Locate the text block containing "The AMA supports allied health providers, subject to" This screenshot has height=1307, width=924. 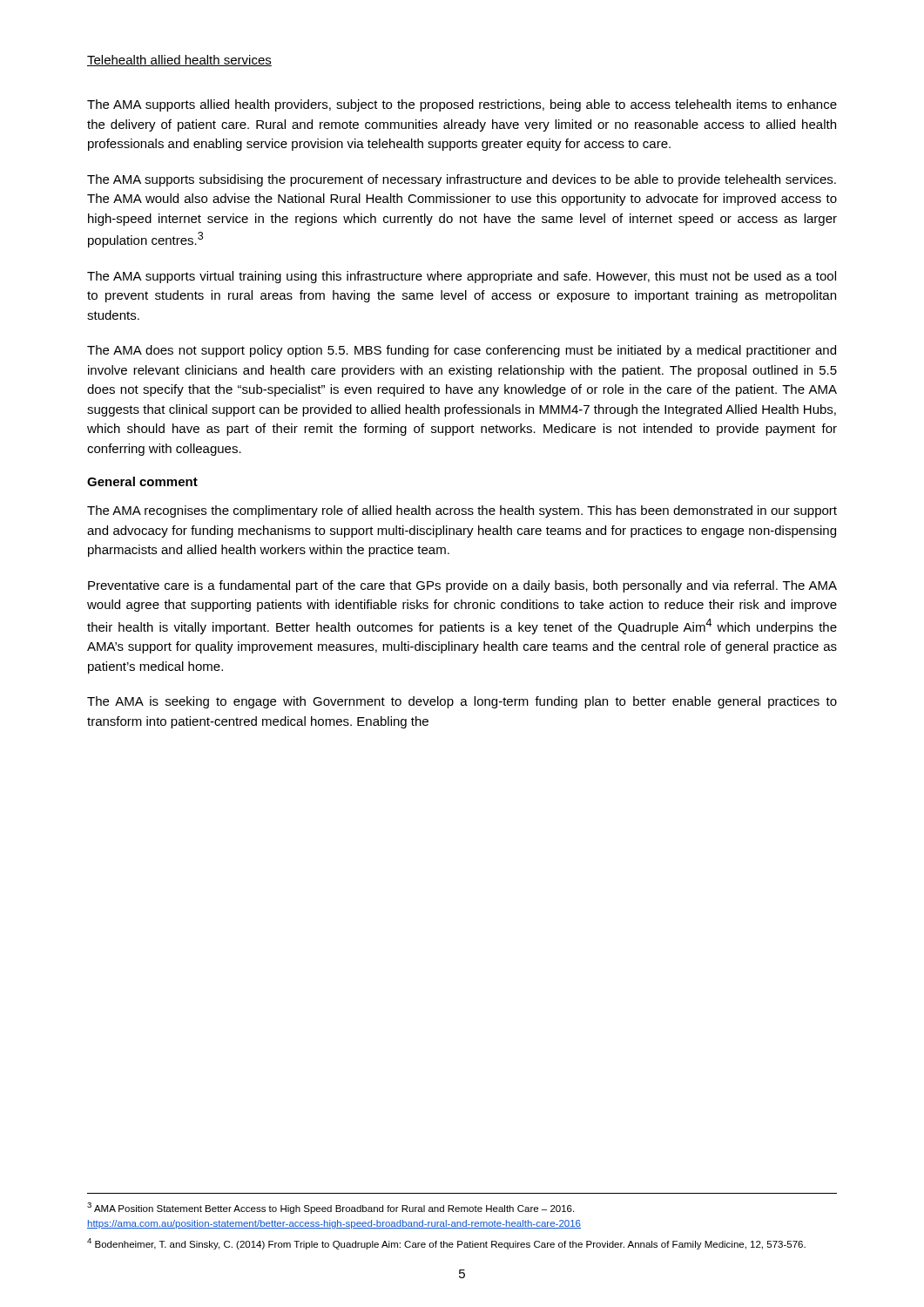462,124
